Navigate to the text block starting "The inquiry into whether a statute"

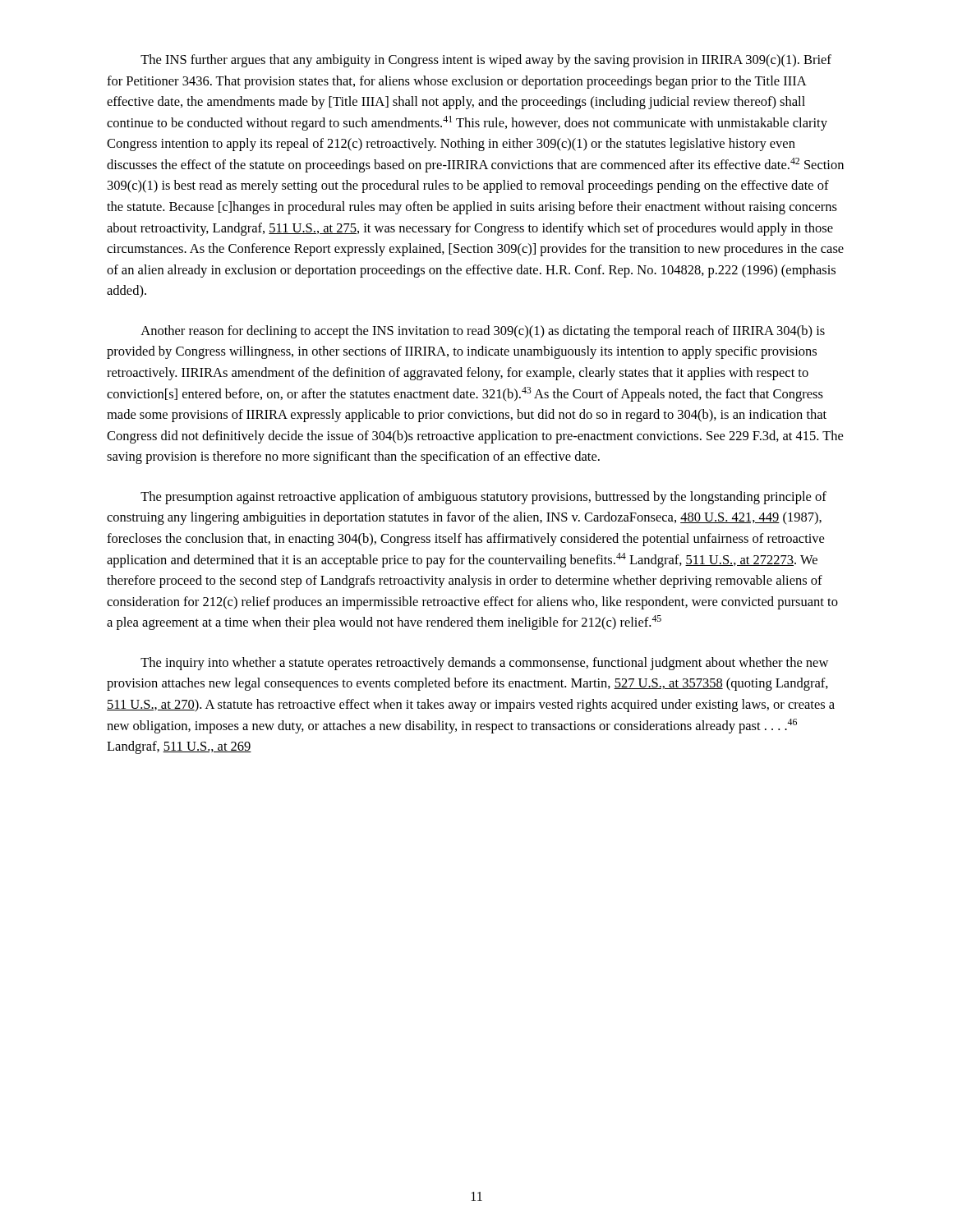(476, 705)
